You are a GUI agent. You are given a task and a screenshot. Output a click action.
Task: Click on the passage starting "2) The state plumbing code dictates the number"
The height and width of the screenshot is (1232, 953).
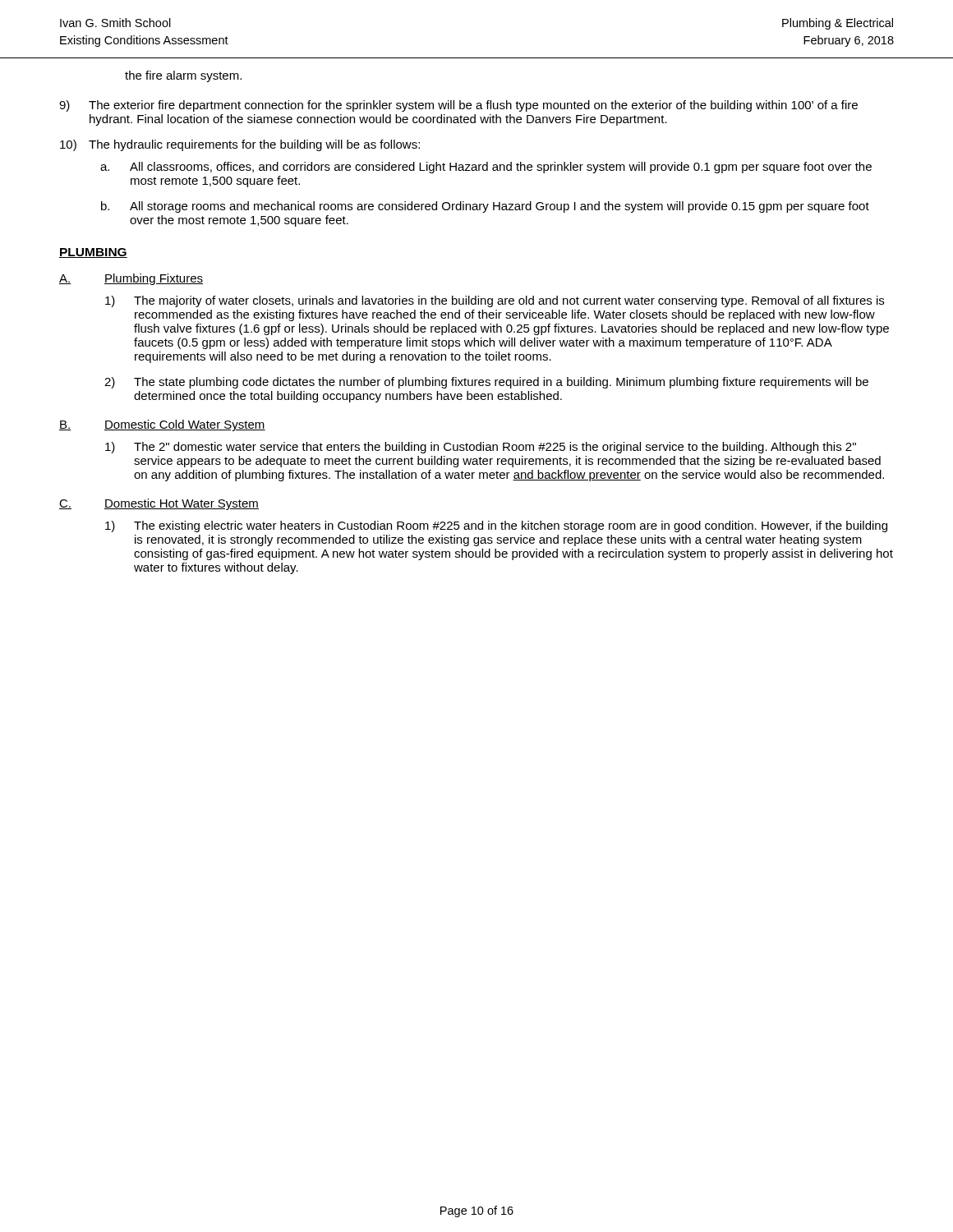(x=499, y=389)
